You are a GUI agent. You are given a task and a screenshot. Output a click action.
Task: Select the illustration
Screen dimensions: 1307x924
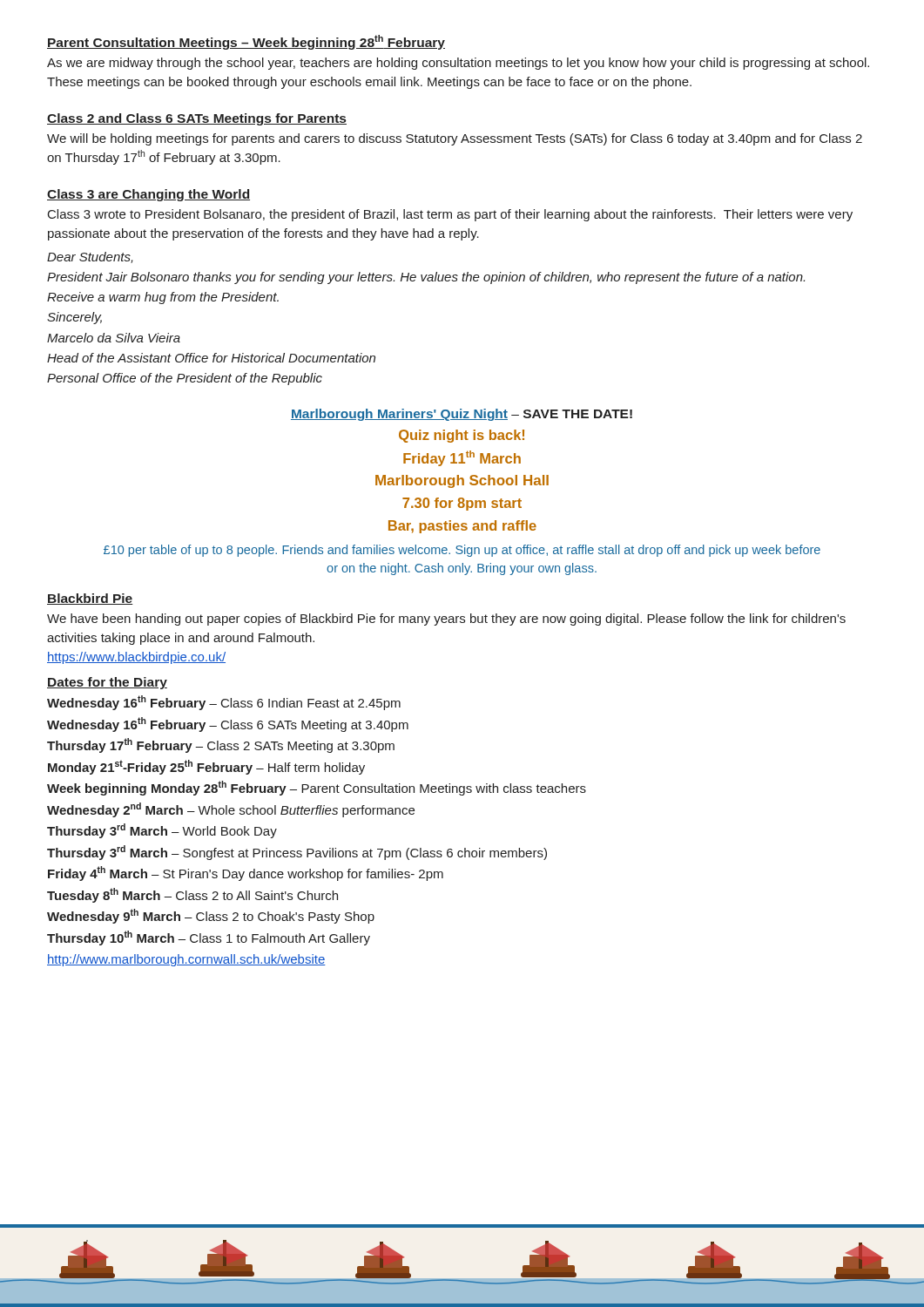click(462, 1266)
